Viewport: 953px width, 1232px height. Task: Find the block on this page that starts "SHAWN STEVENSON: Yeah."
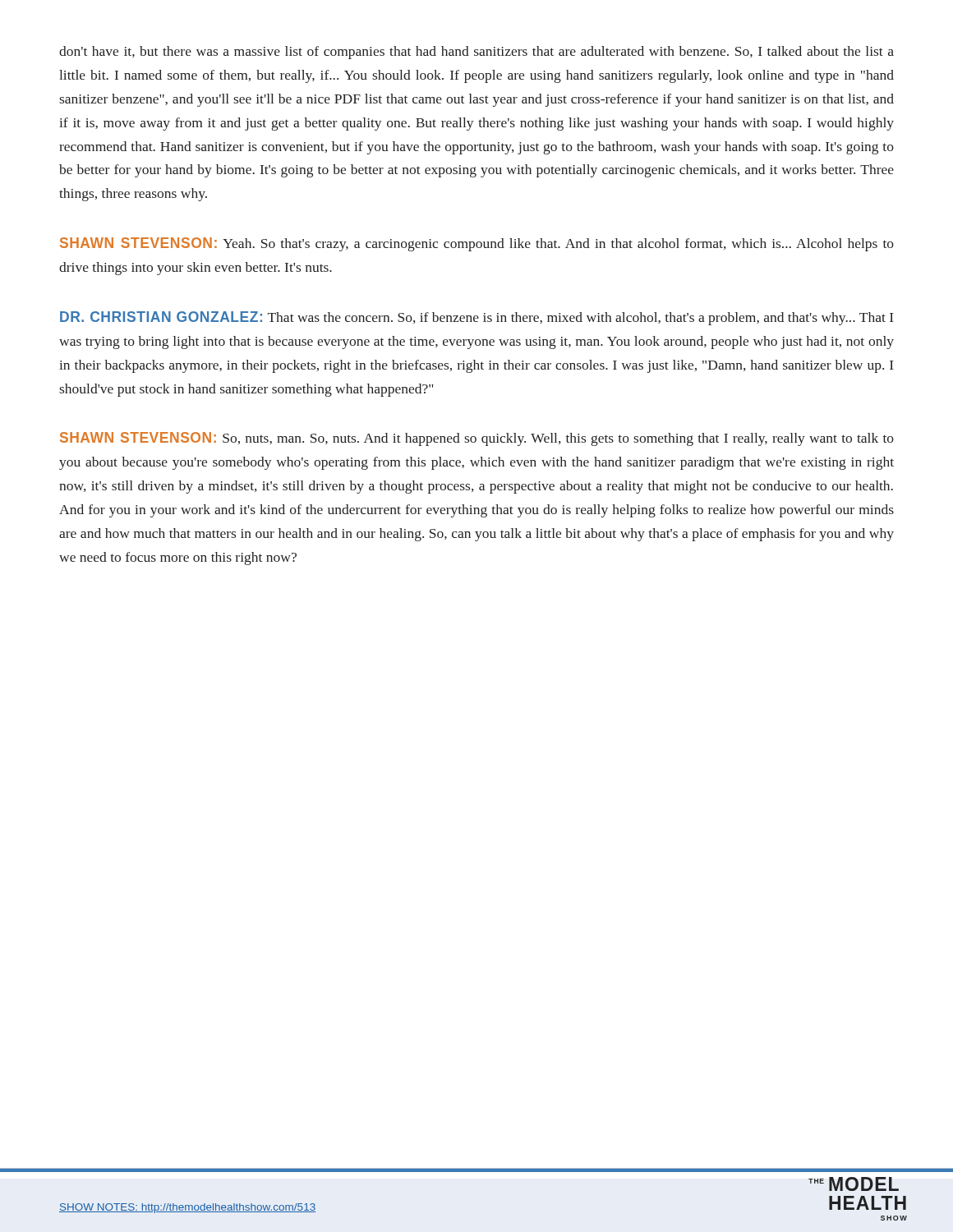click(x=476, y=255)
